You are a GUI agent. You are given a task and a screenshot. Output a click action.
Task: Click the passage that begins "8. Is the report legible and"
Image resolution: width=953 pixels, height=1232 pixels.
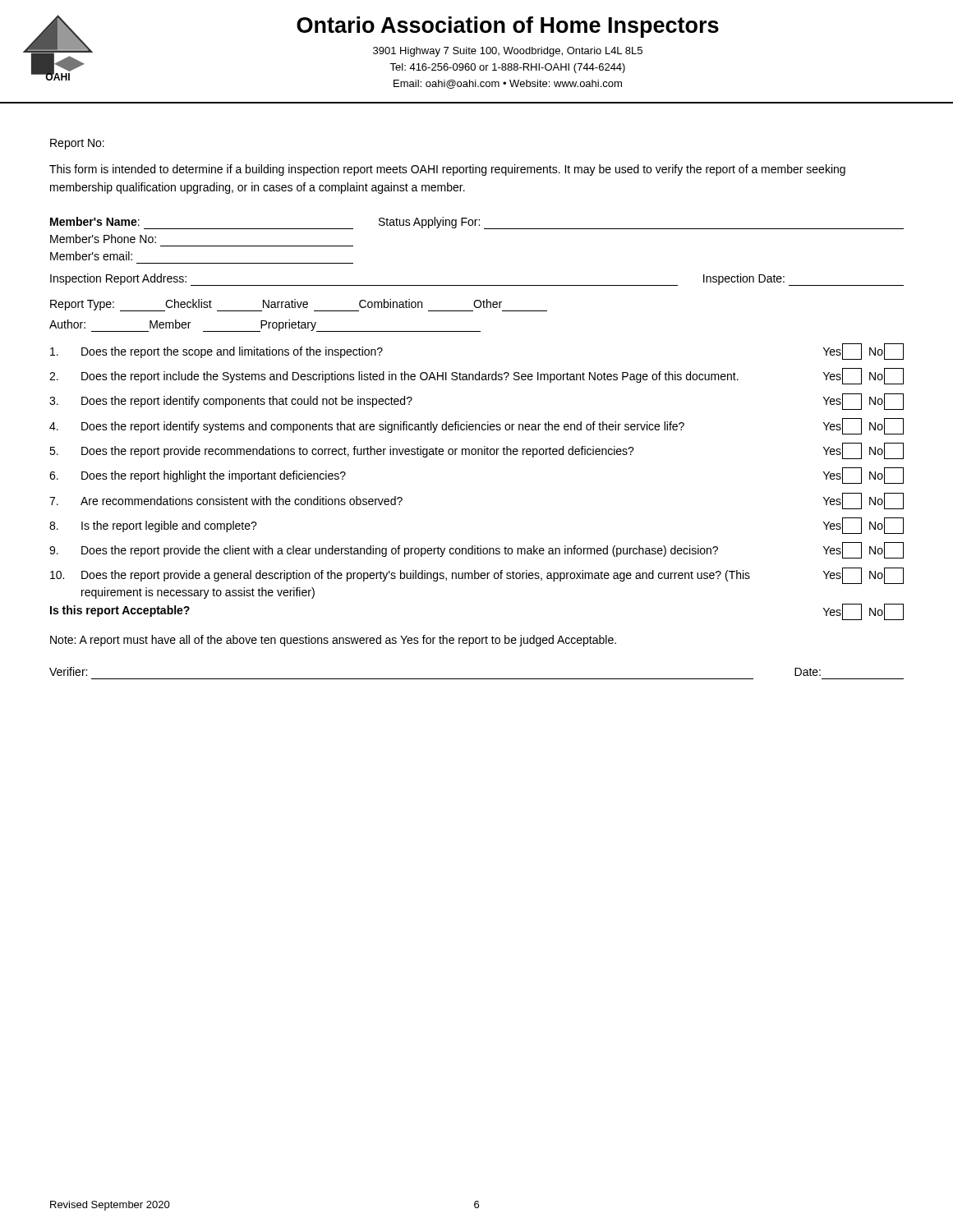point(170,525)
